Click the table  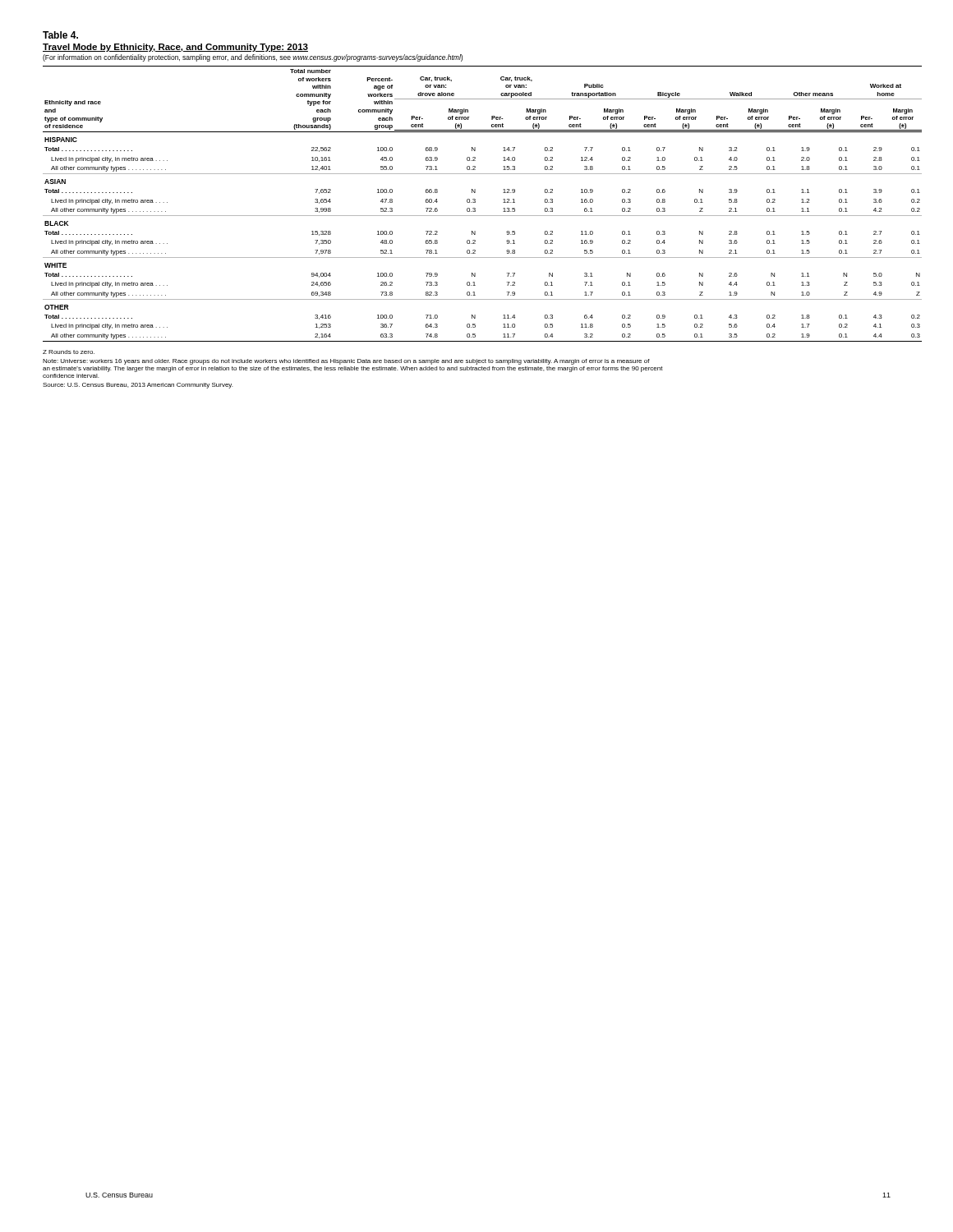pyautogui.click(x=482, y=204)
